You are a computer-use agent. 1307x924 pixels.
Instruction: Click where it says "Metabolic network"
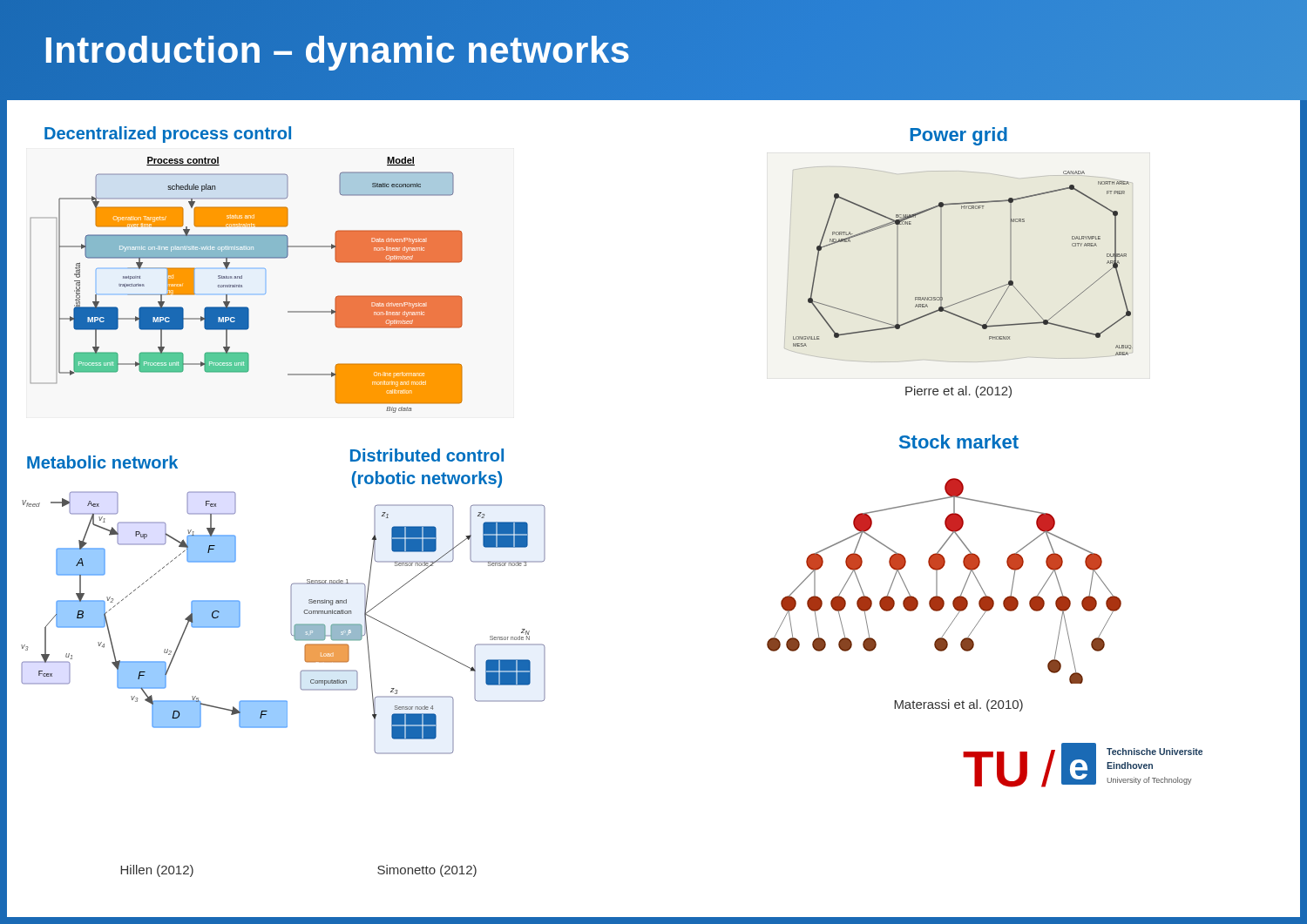tap(102, 462)
